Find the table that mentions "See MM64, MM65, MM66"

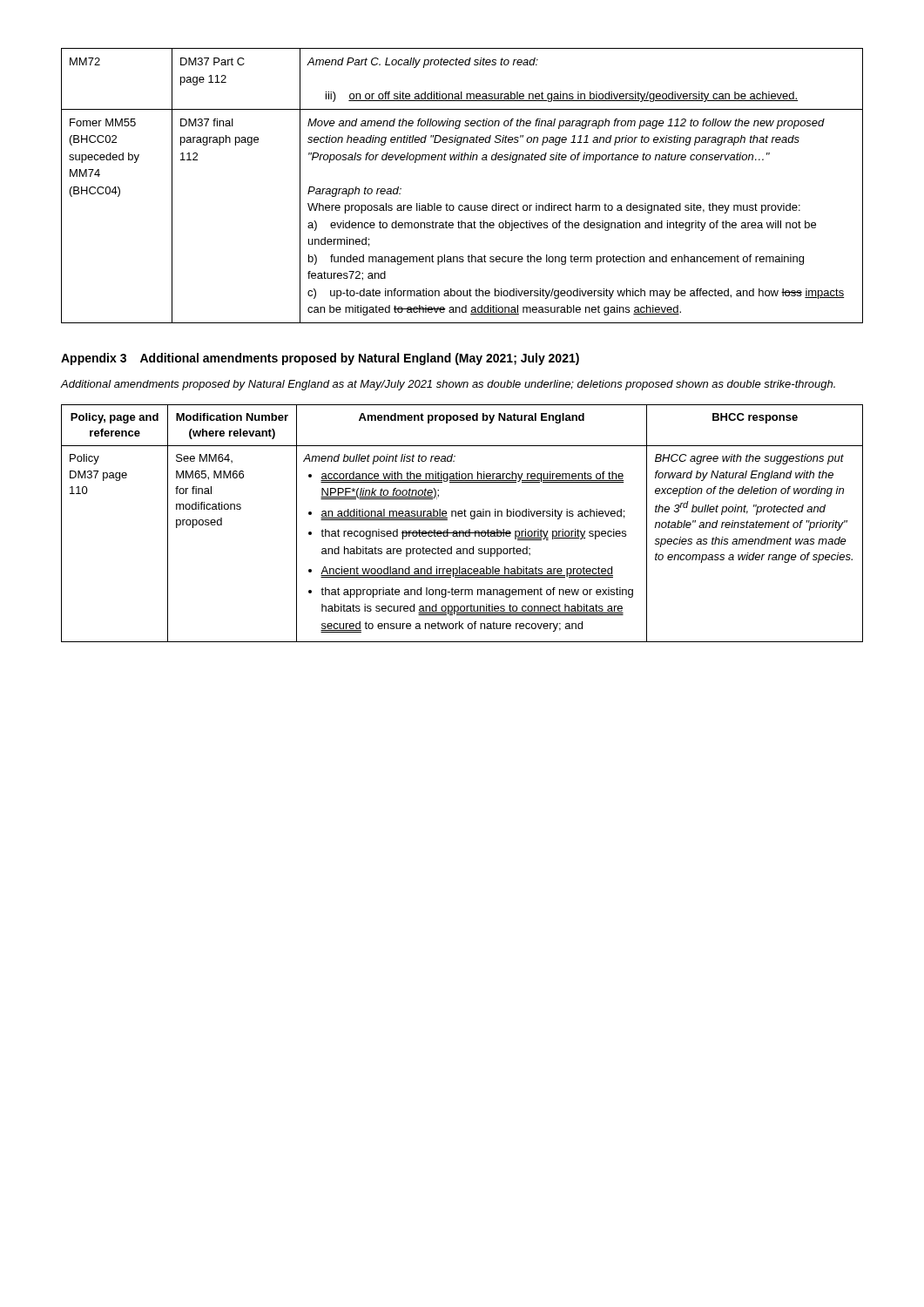(462, 523)
